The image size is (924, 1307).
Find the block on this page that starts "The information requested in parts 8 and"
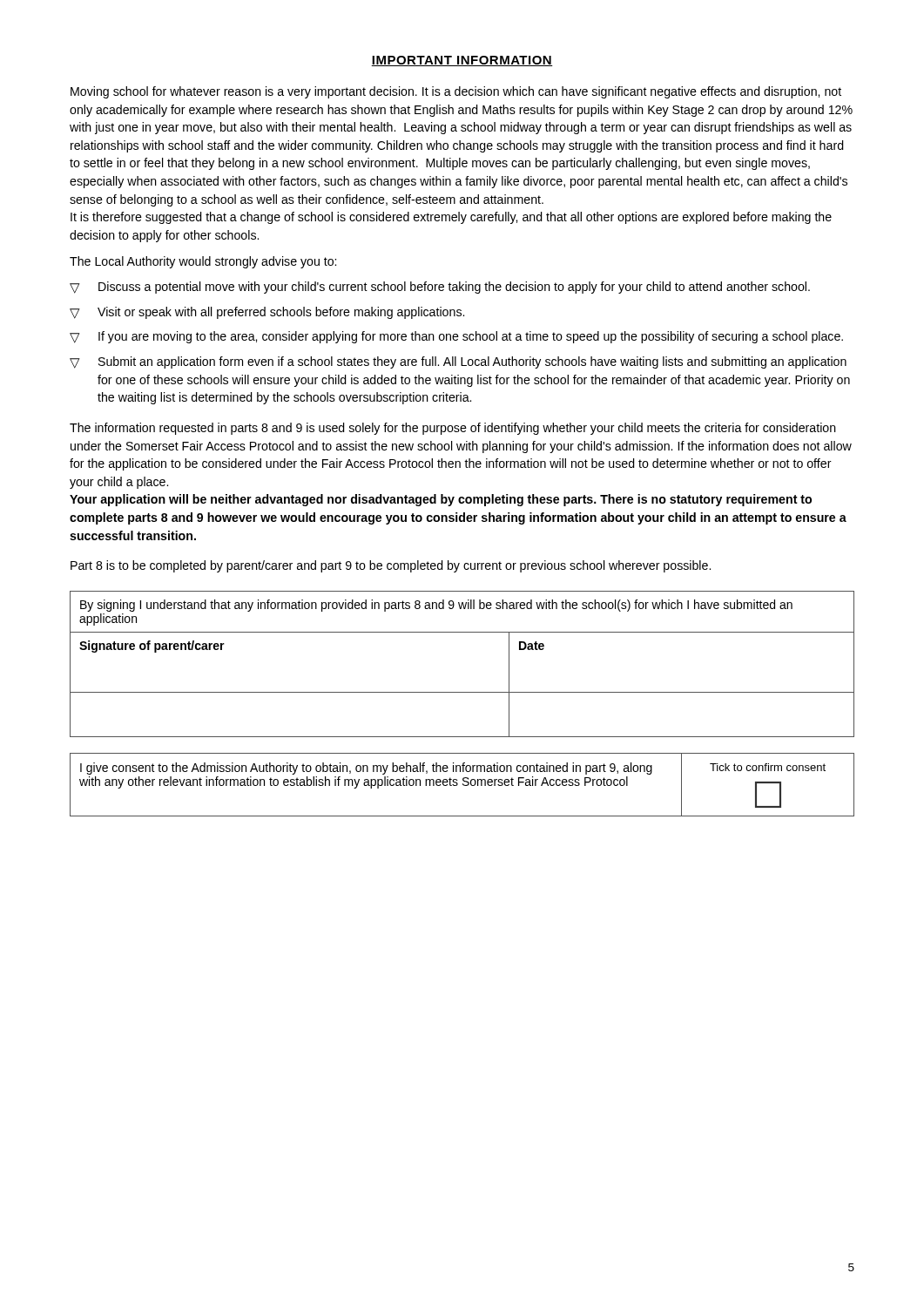[453, 429]
